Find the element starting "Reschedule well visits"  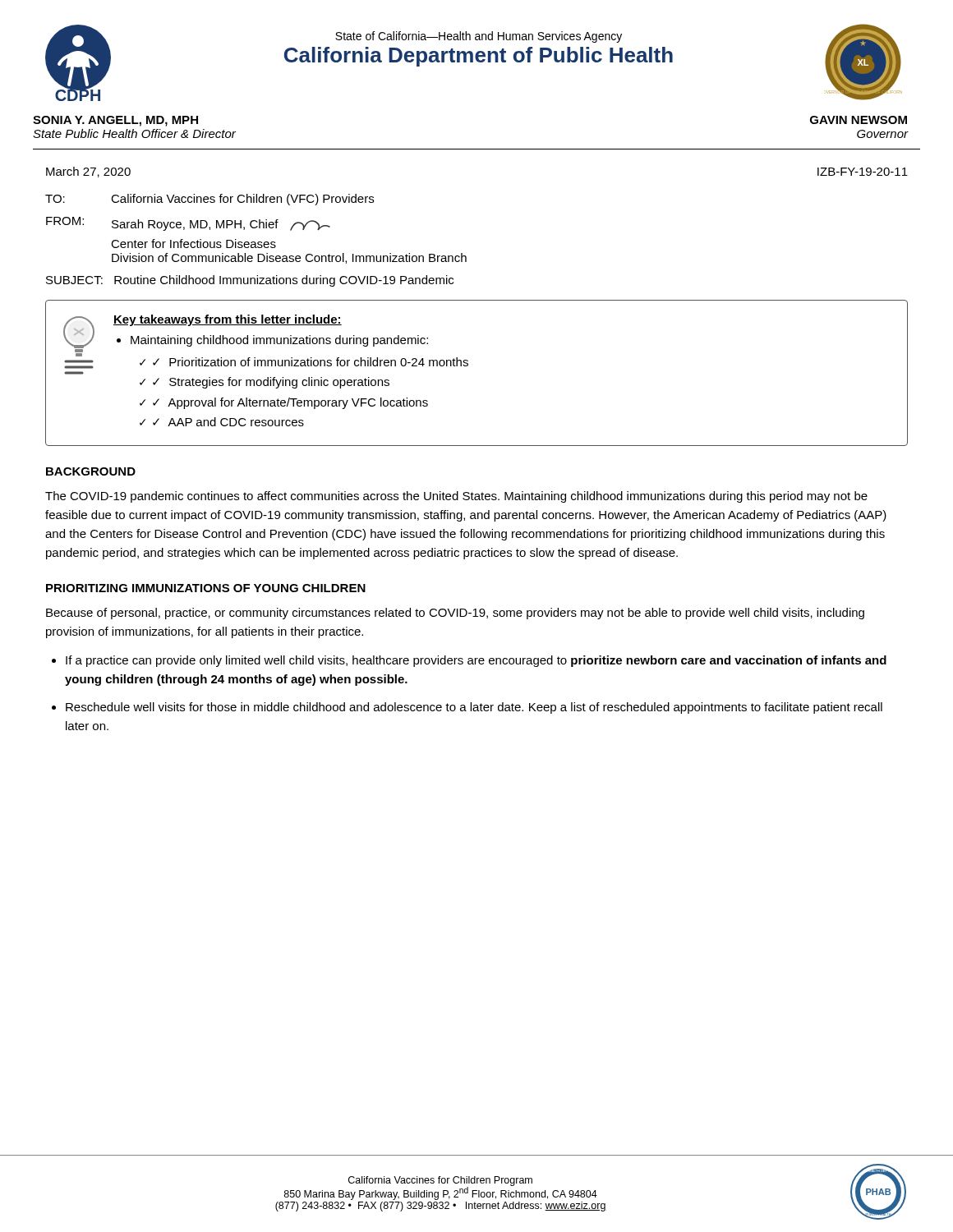[474, 716]
